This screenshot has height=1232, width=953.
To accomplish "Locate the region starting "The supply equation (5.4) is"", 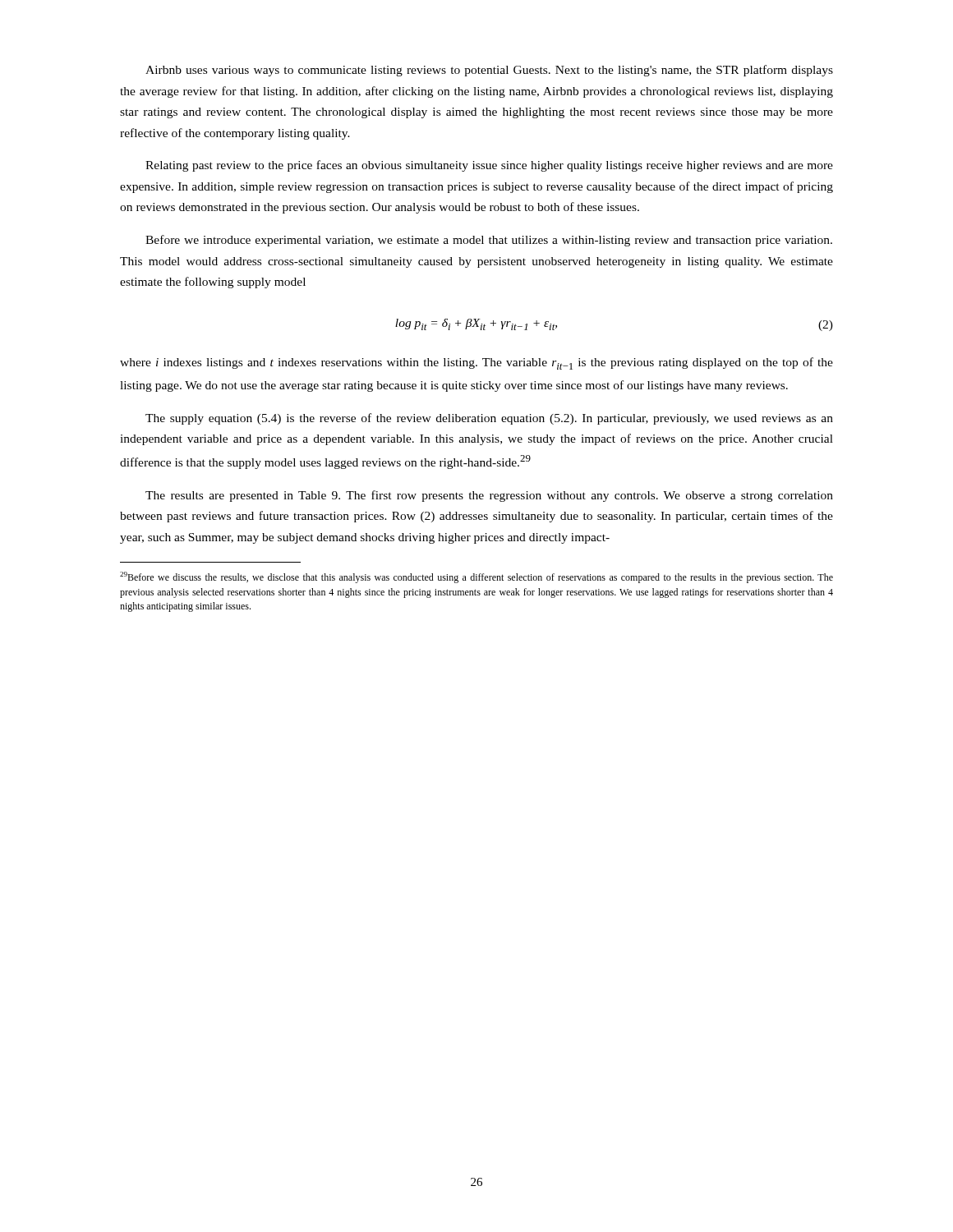I will pos(476,440).
